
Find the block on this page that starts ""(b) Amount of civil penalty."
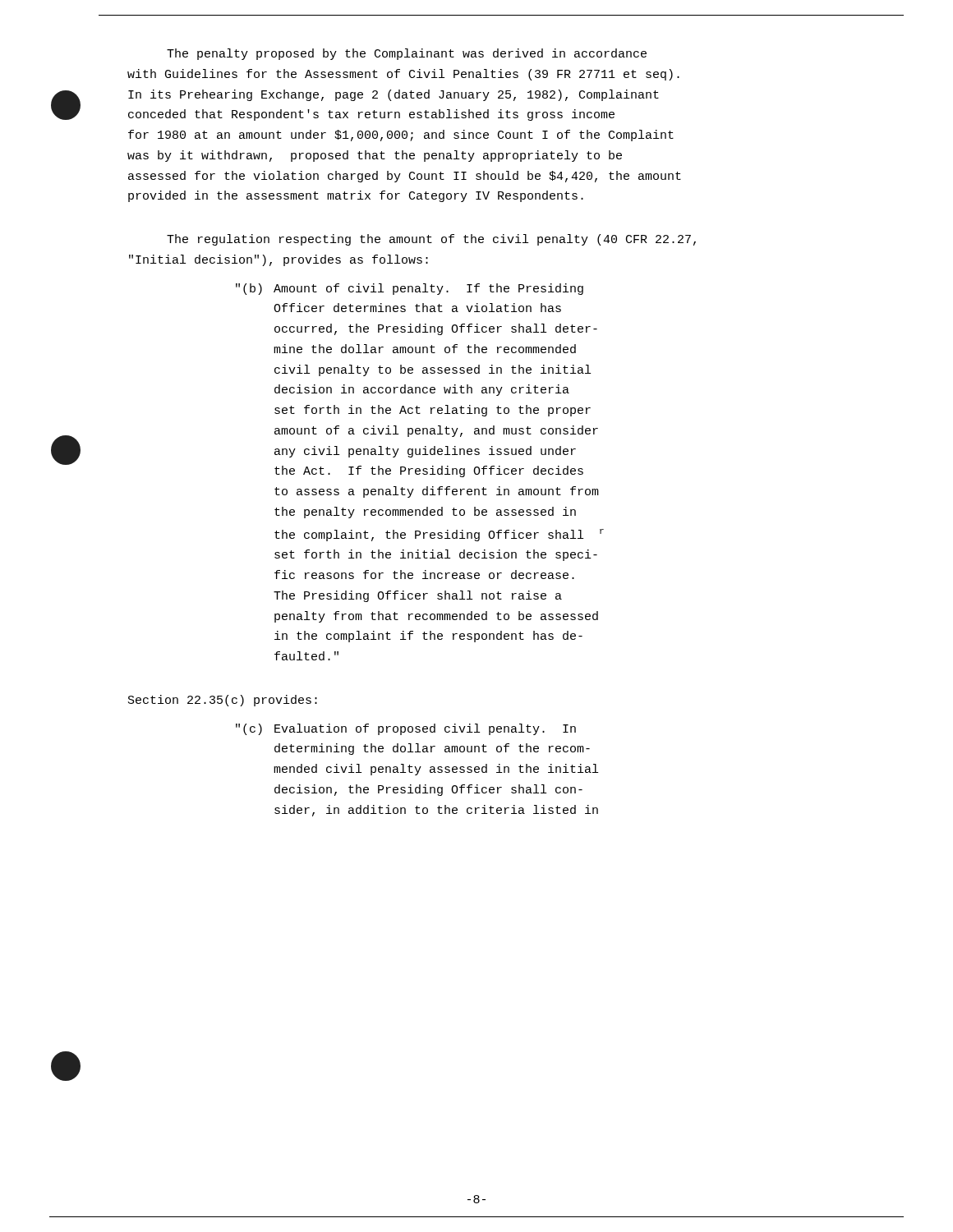click(553, 474)
